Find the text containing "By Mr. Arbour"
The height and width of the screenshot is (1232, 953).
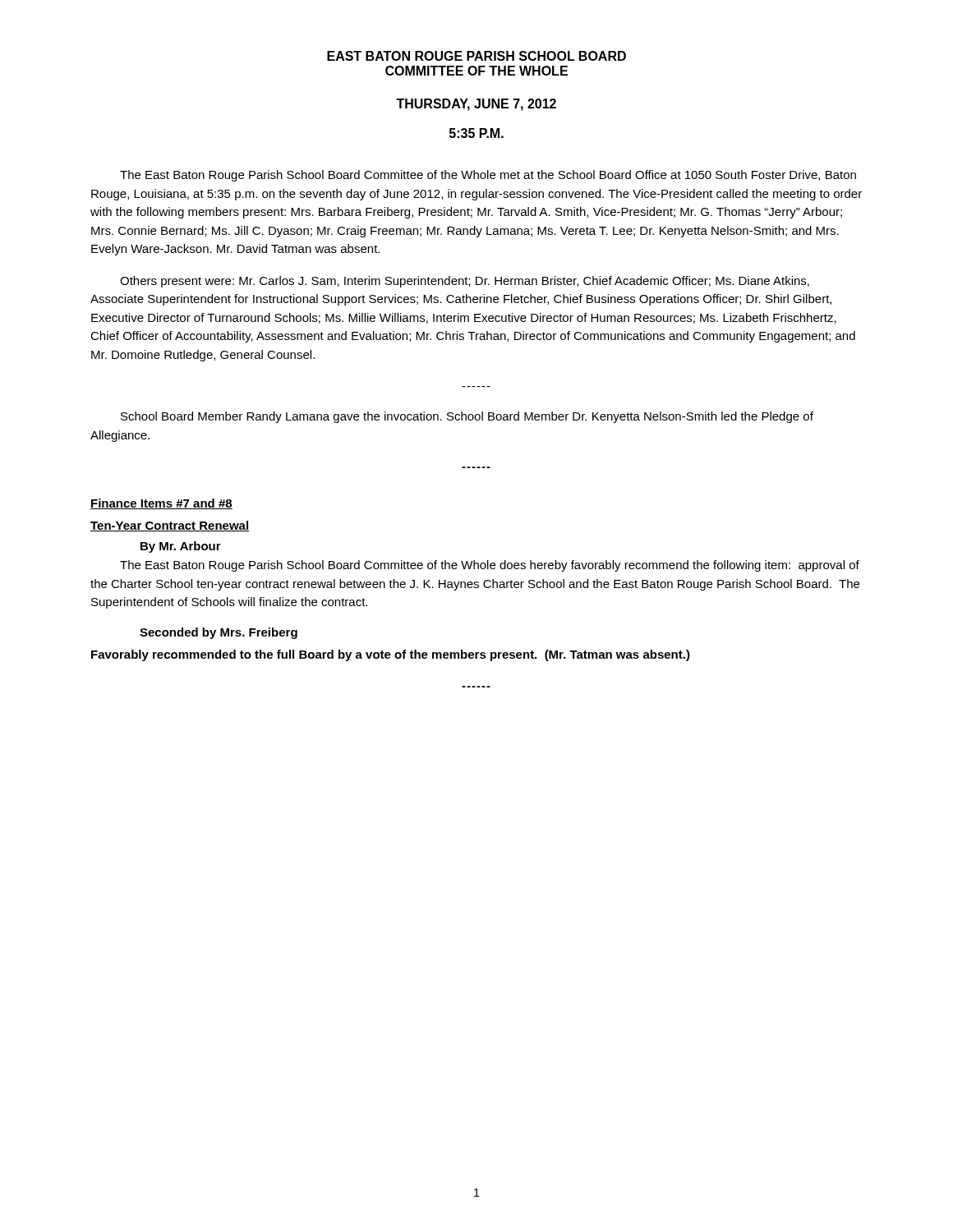point(180,546)
